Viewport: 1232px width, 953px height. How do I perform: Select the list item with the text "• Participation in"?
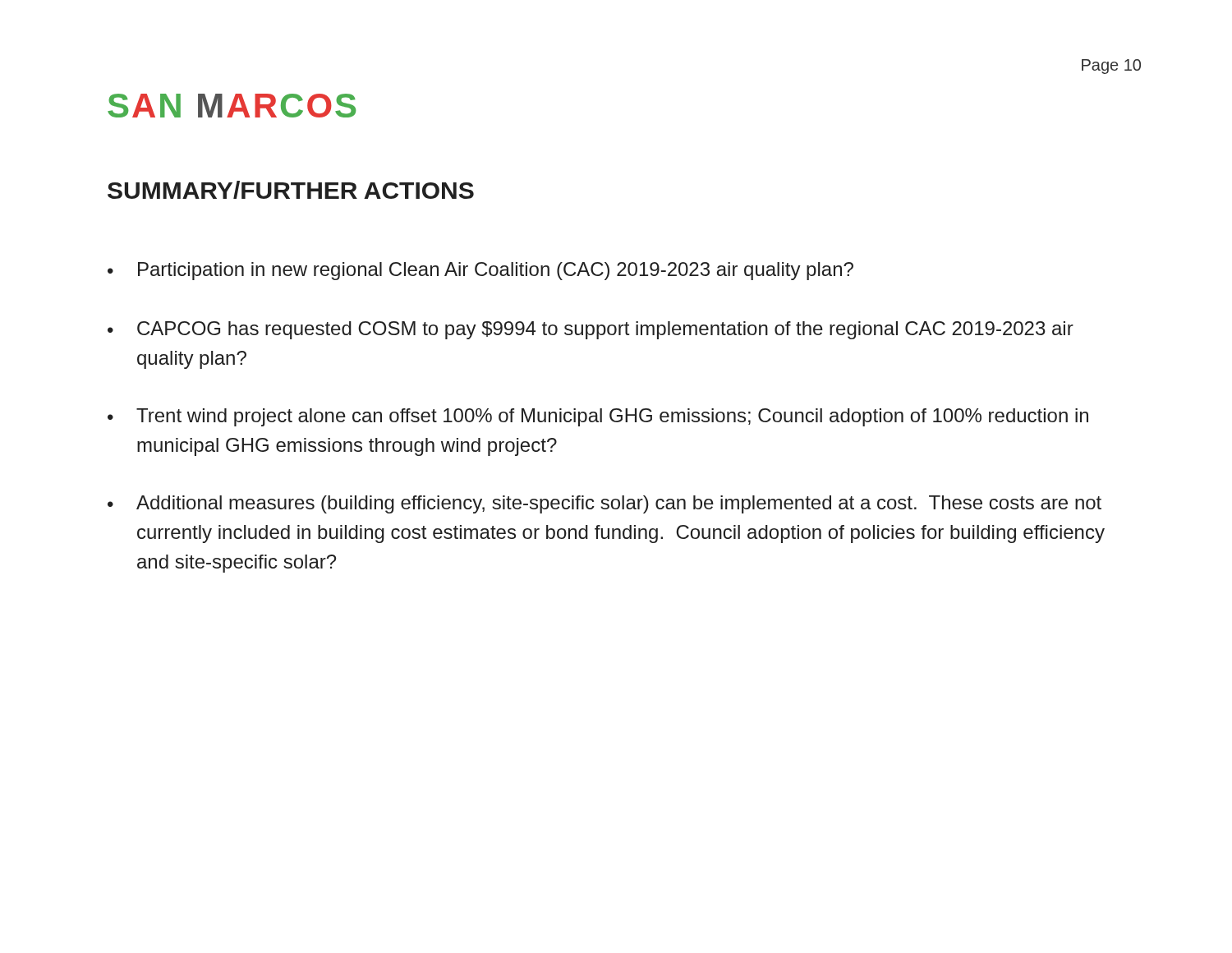click(x=616, y=270)
